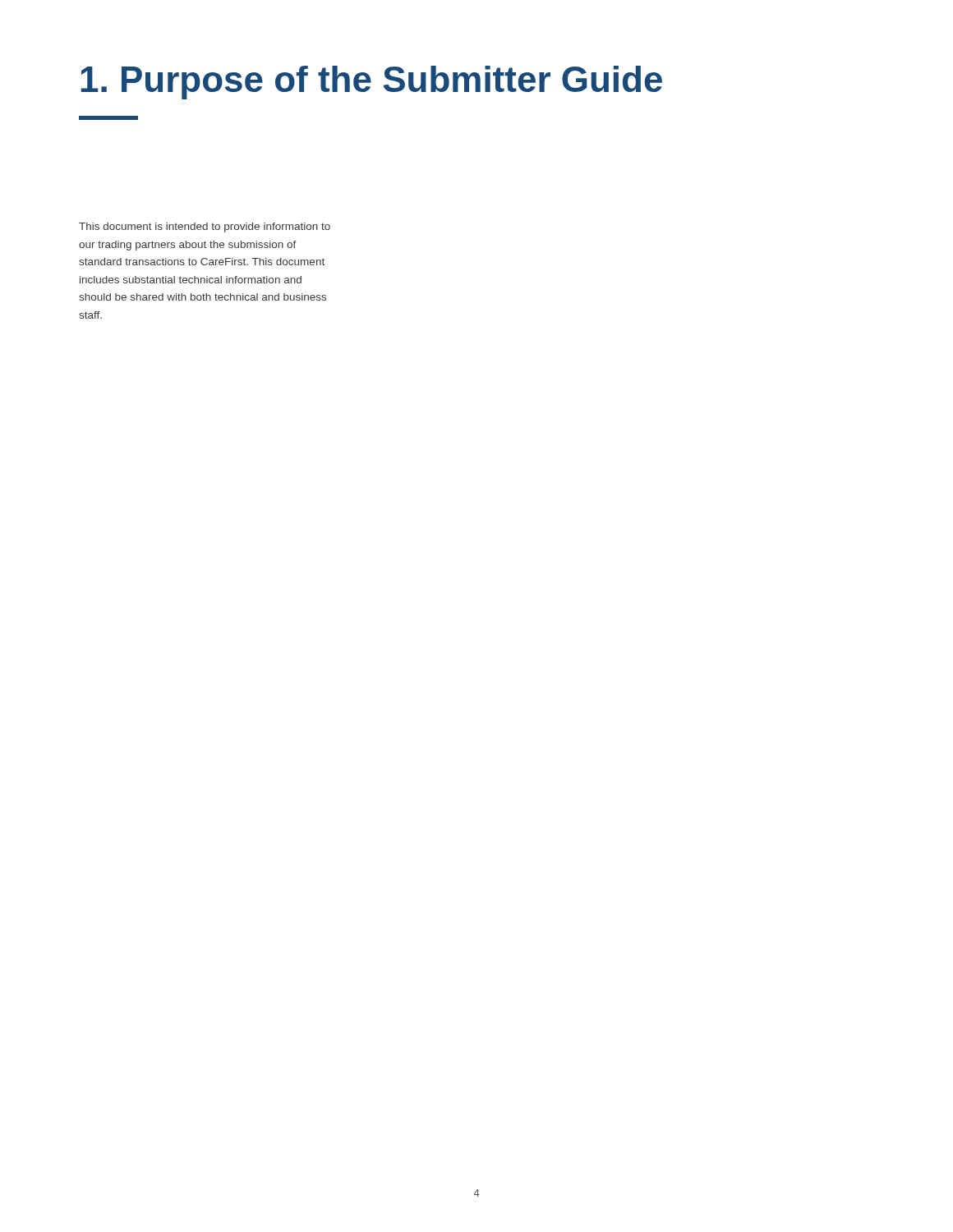The image size is (953, 1232).
Task: Find the passage starting "1. Purpose of the Submitter"
Action: tap(476, 89)
